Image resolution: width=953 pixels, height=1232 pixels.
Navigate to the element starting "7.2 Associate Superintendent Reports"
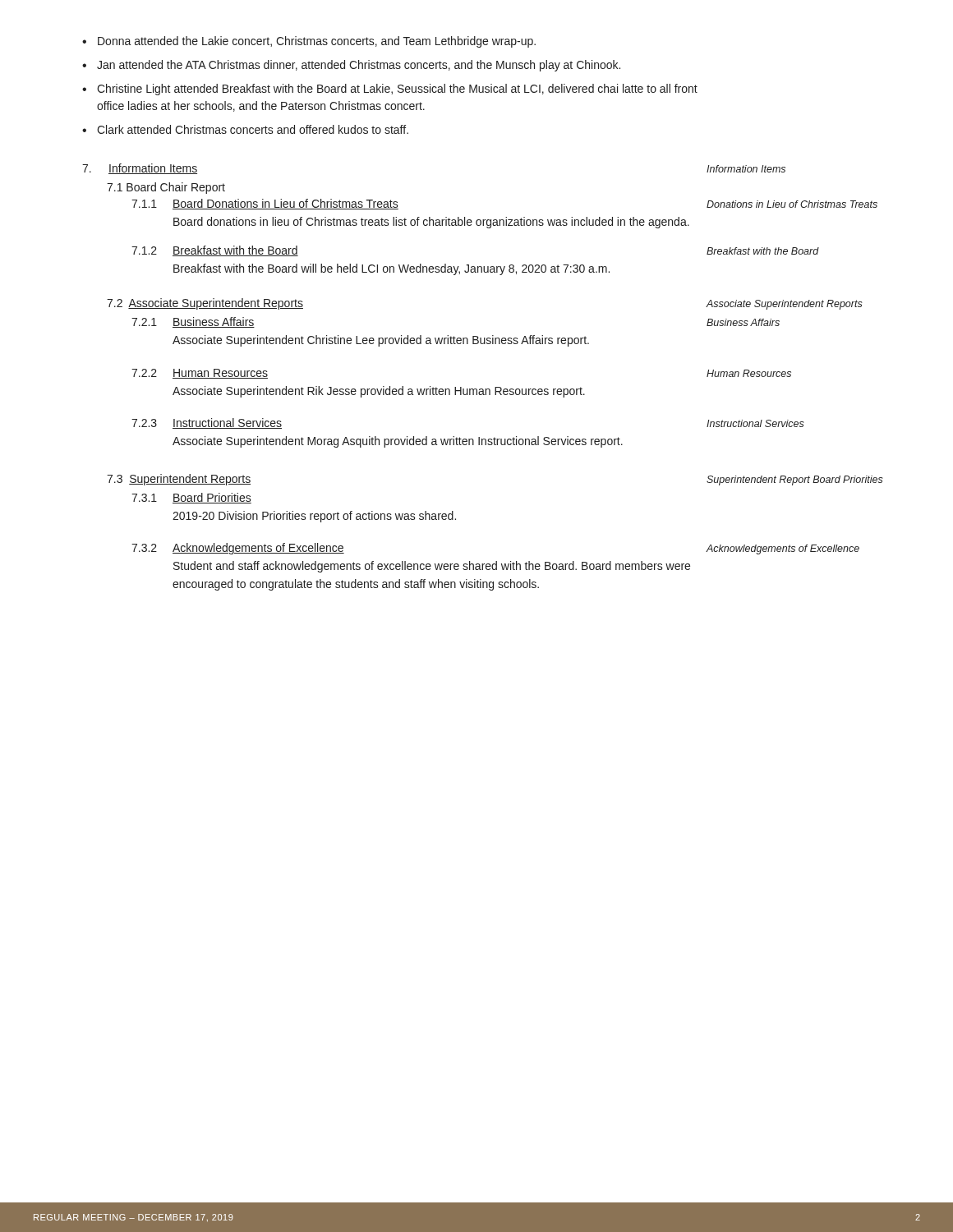click(x=205, y=303)
